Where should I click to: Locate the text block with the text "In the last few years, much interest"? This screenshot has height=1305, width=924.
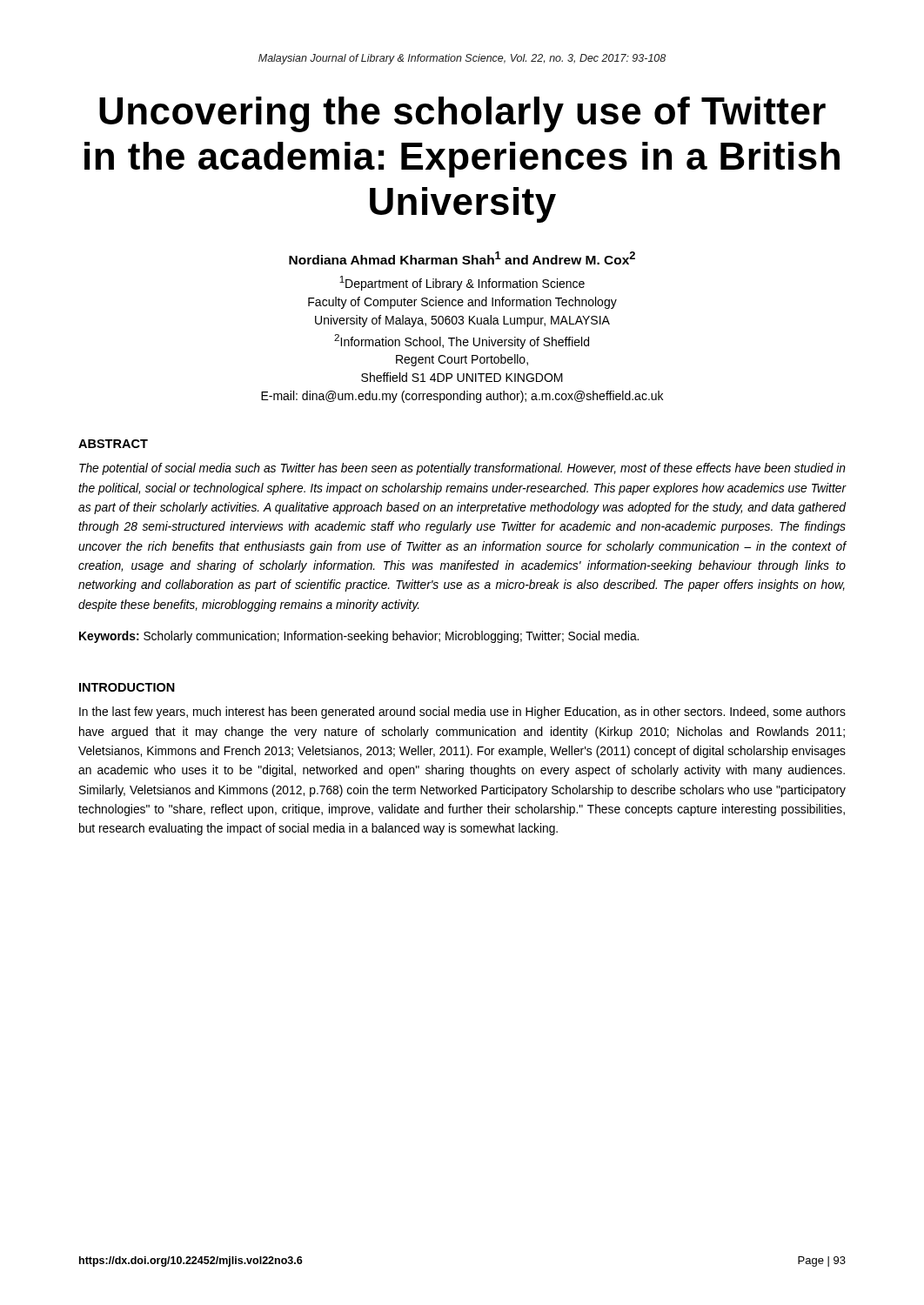coord(462,771)
